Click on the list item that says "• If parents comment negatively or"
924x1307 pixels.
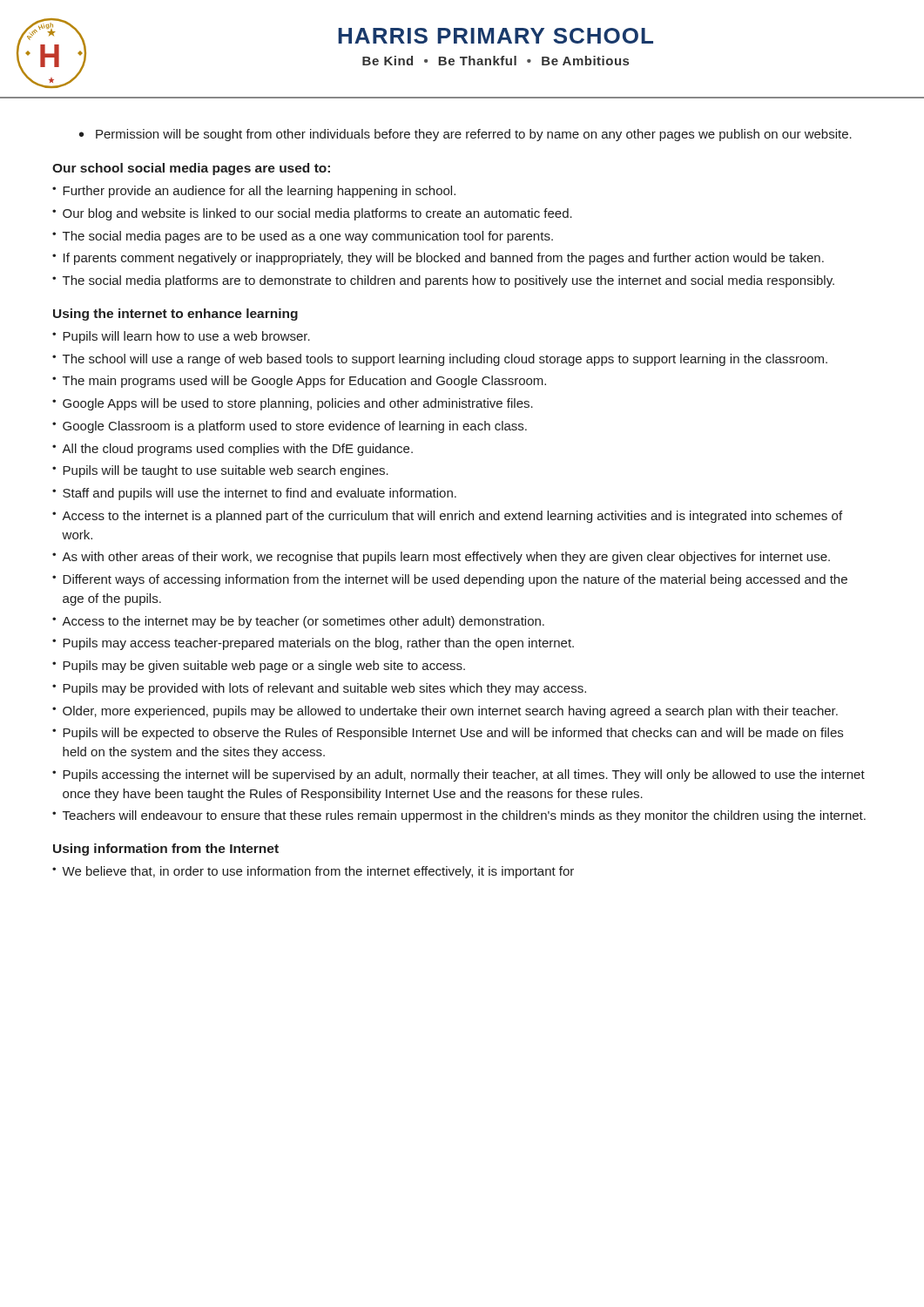(462, 258)
